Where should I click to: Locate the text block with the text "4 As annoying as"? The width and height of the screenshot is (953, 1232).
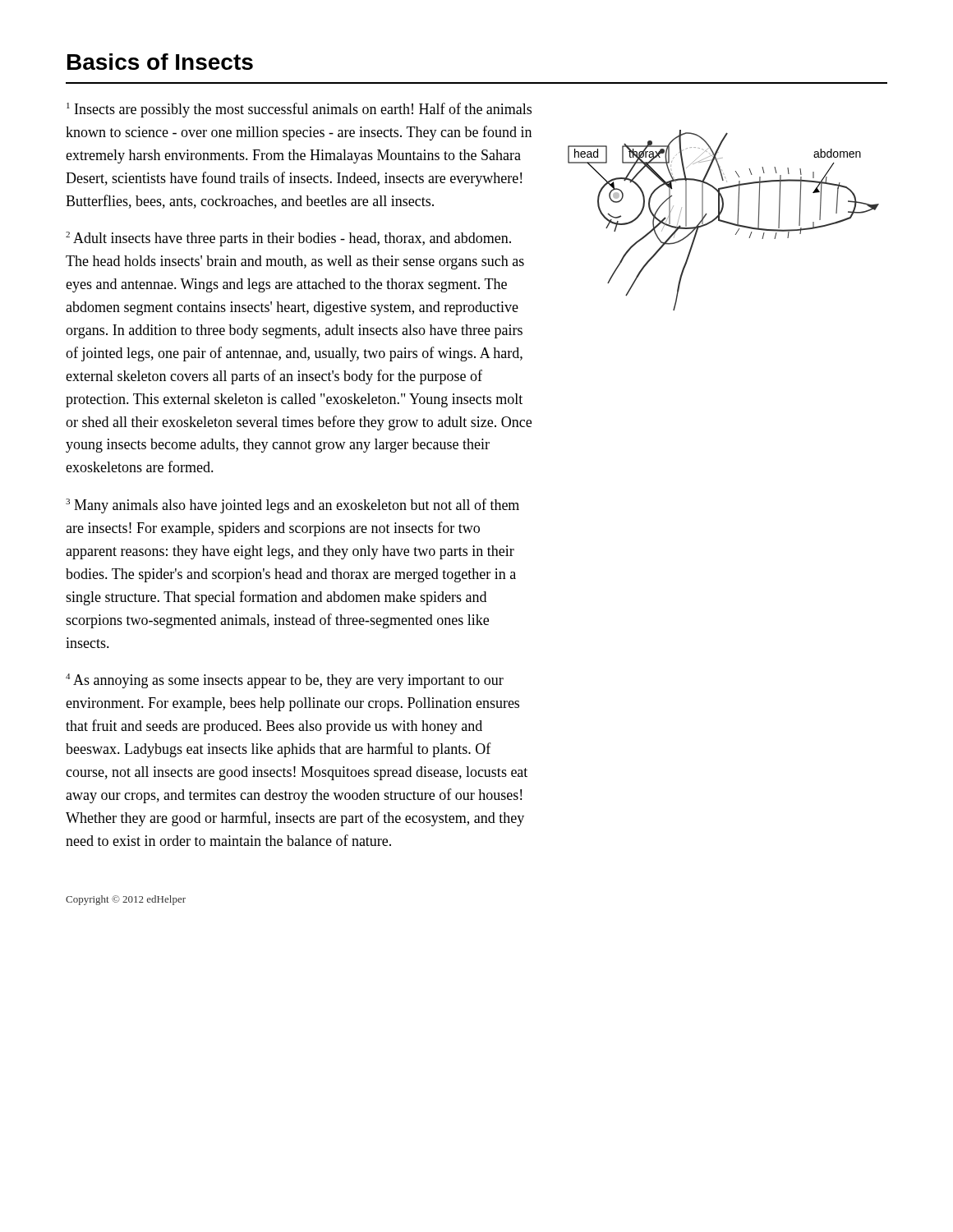tap(297, 760)
